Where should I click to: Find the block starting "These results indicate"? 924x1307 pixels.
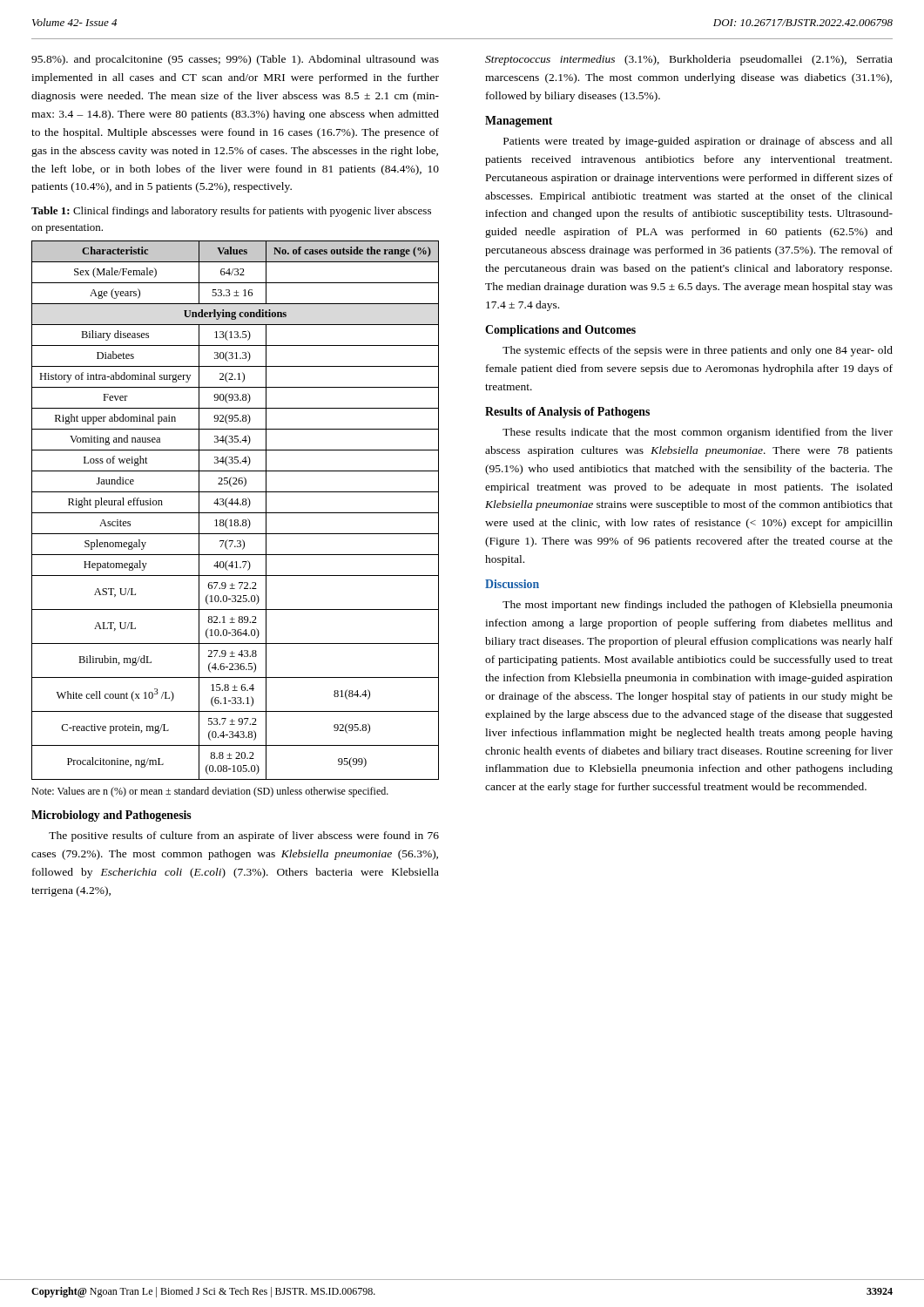point(689,496)
